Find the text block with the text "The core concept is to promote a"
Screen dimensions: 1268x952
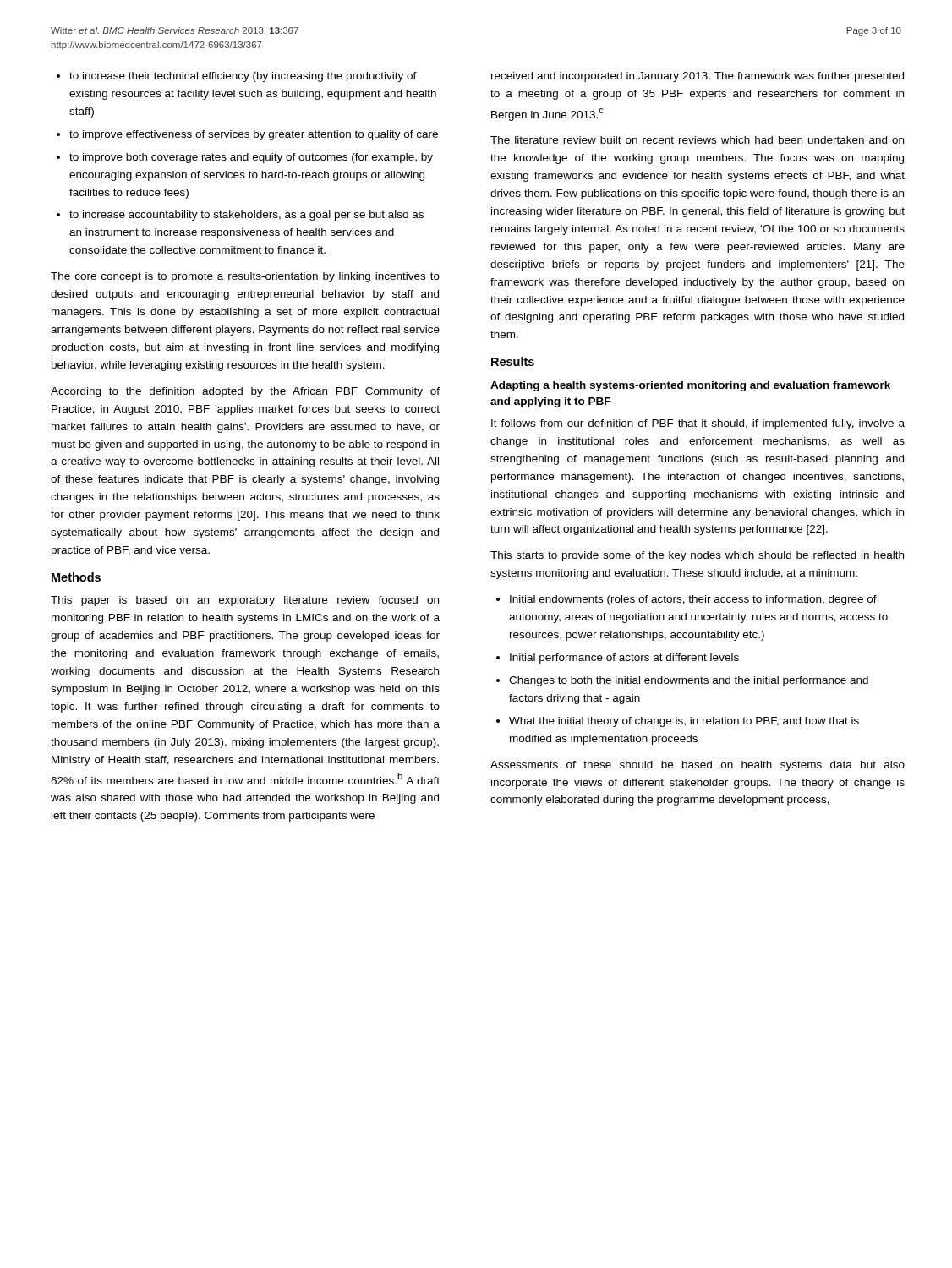[x=245, y=321]
